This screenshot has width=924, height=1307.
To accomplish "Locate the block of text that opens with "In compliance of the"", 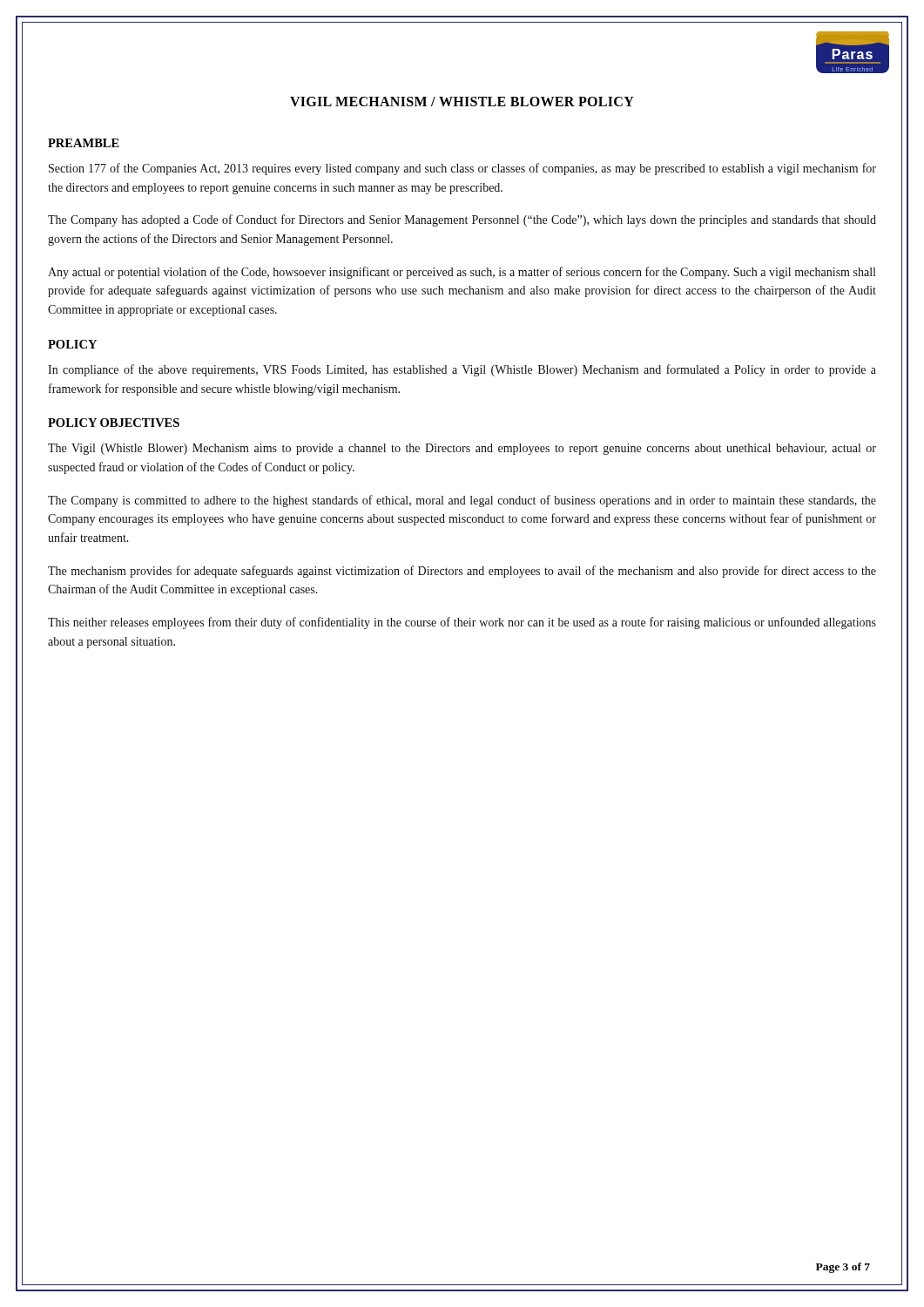I will click(462, 379).
